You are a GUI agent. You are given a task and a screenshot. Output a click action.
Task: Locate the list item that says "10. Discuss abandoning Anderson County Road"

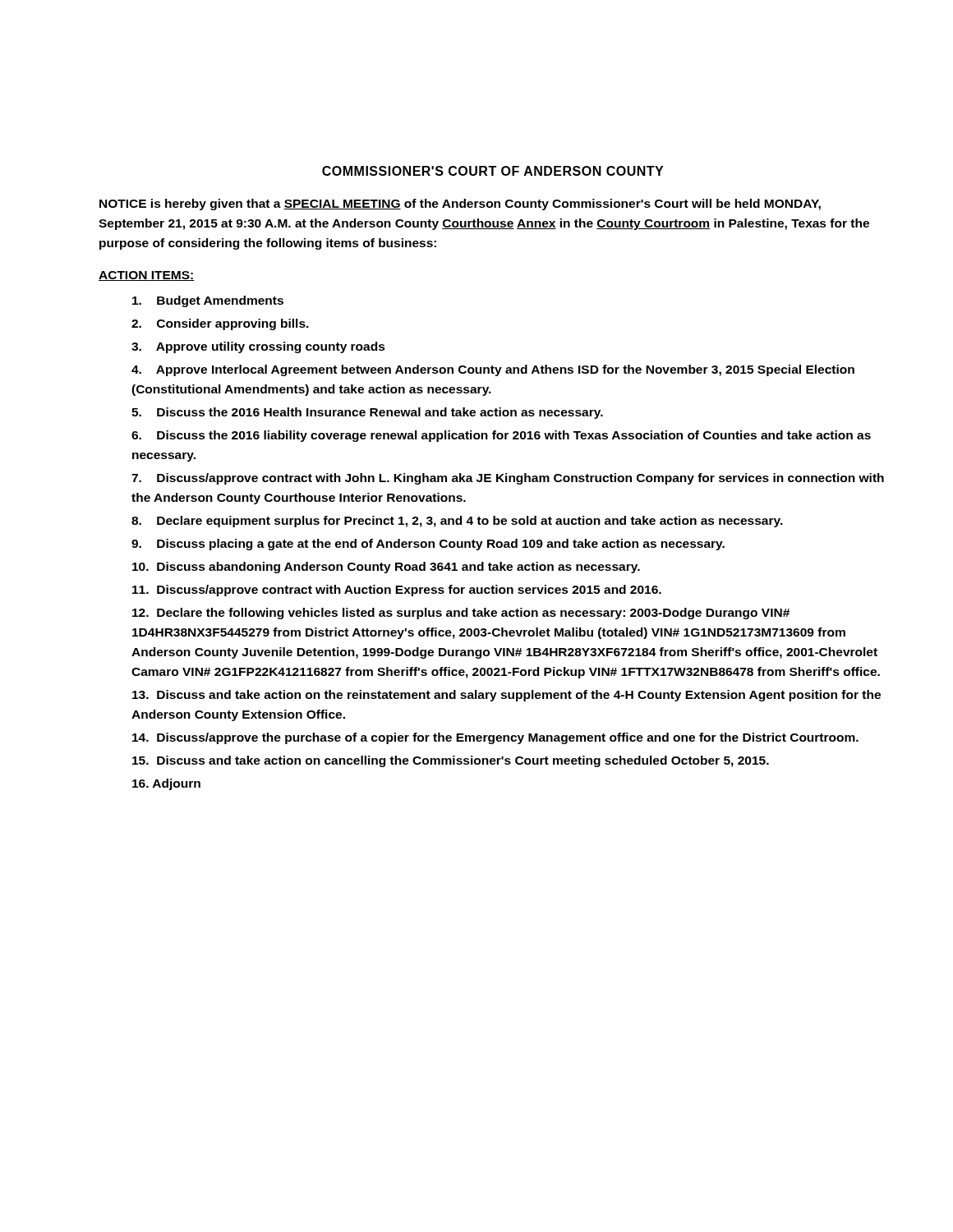386,567
